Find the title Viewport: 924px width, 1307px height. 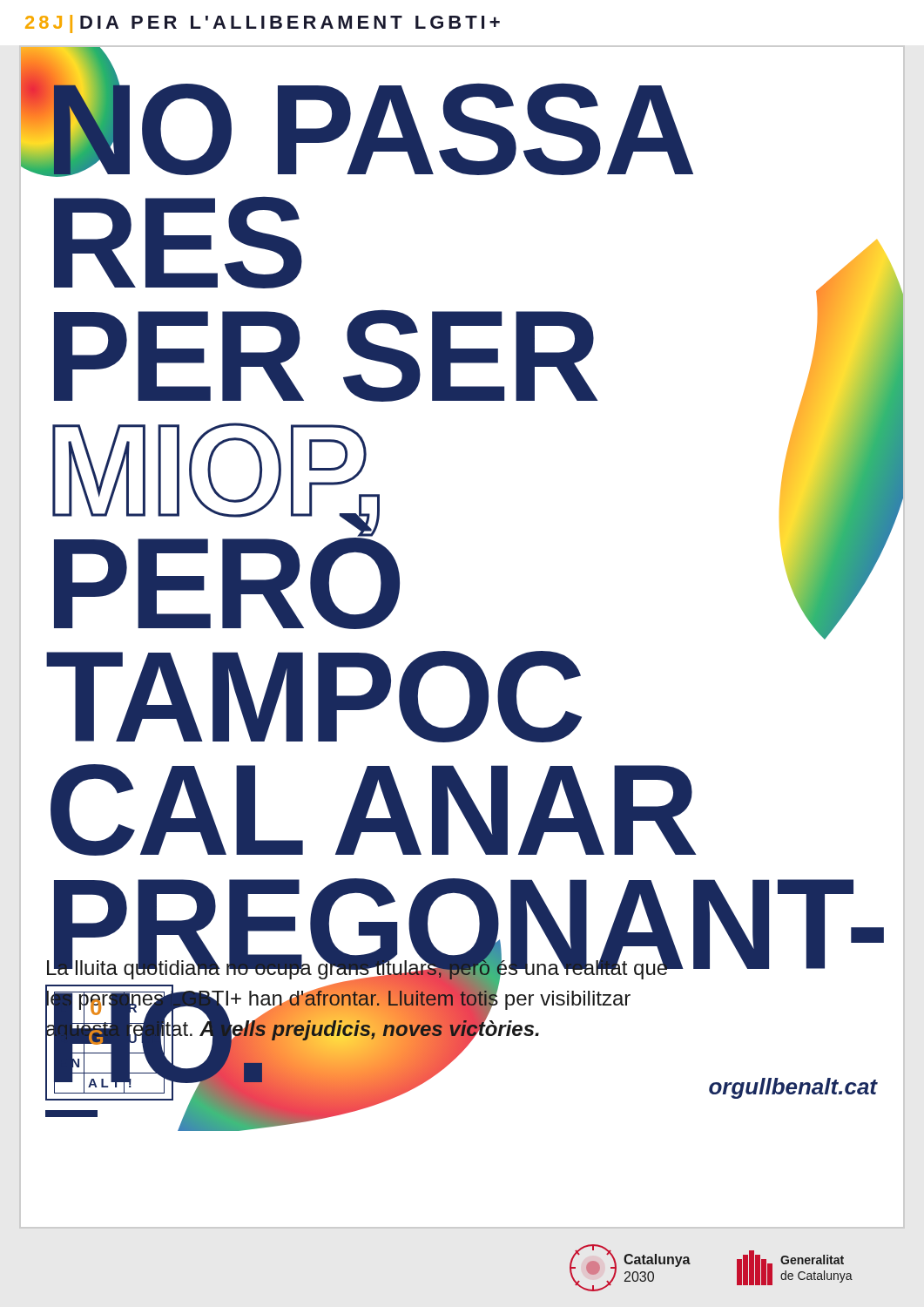[465, 595]
